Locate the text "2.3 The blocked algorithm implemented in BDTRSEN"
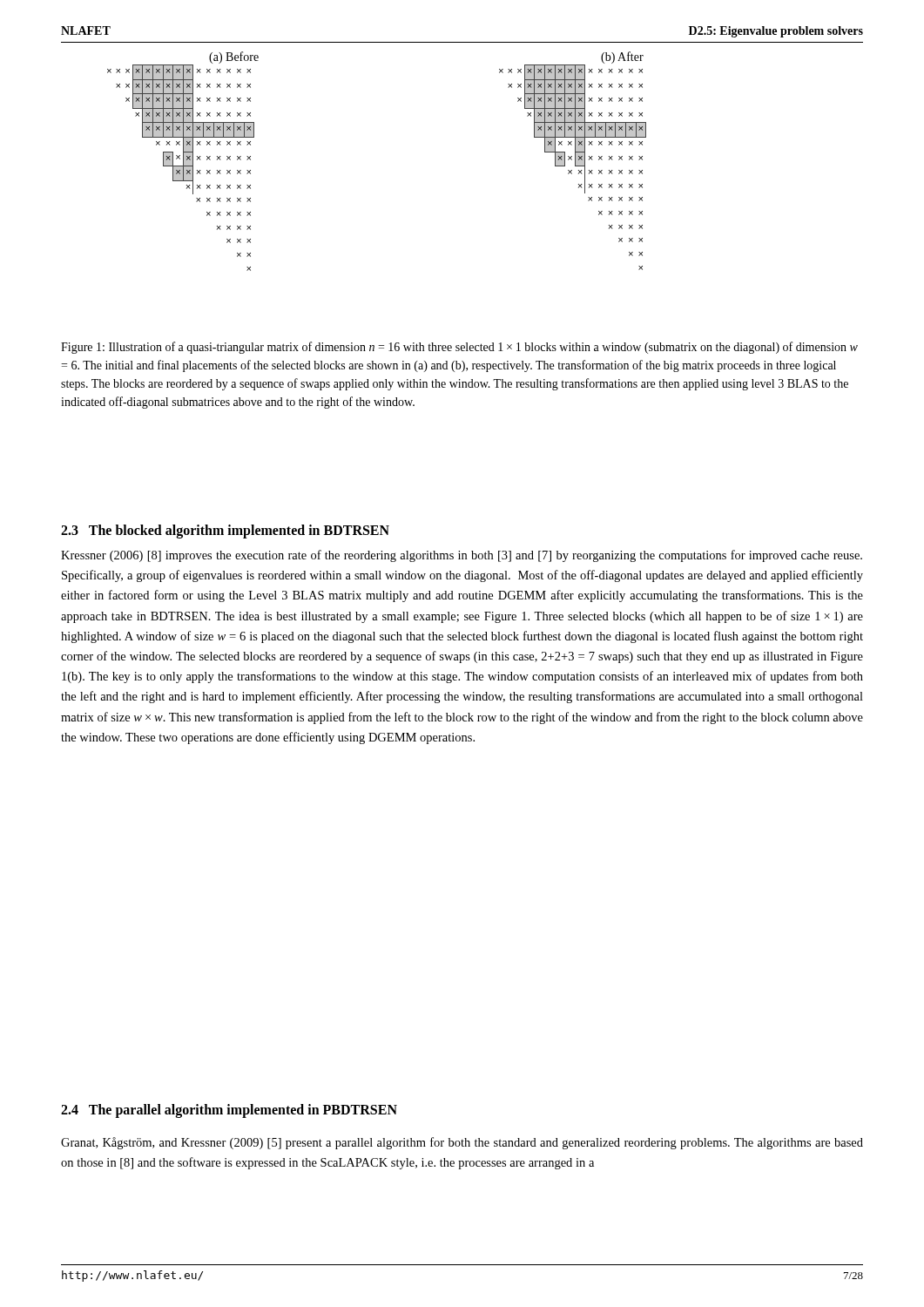Screen dimensions: 1307x924 click(x=225, y=530)
